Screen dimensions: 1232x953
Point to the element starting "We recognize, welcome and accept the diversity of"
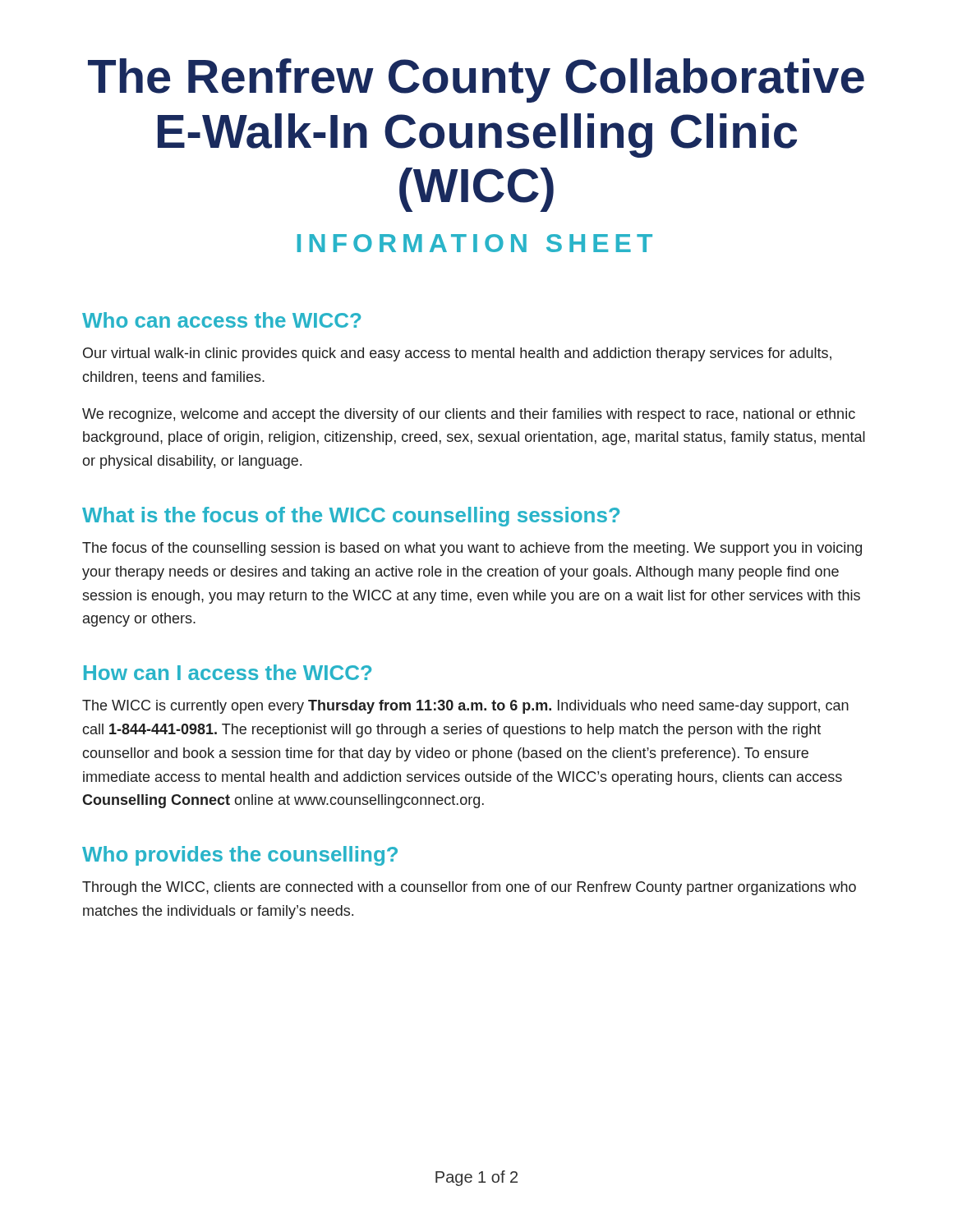[476, 438]
